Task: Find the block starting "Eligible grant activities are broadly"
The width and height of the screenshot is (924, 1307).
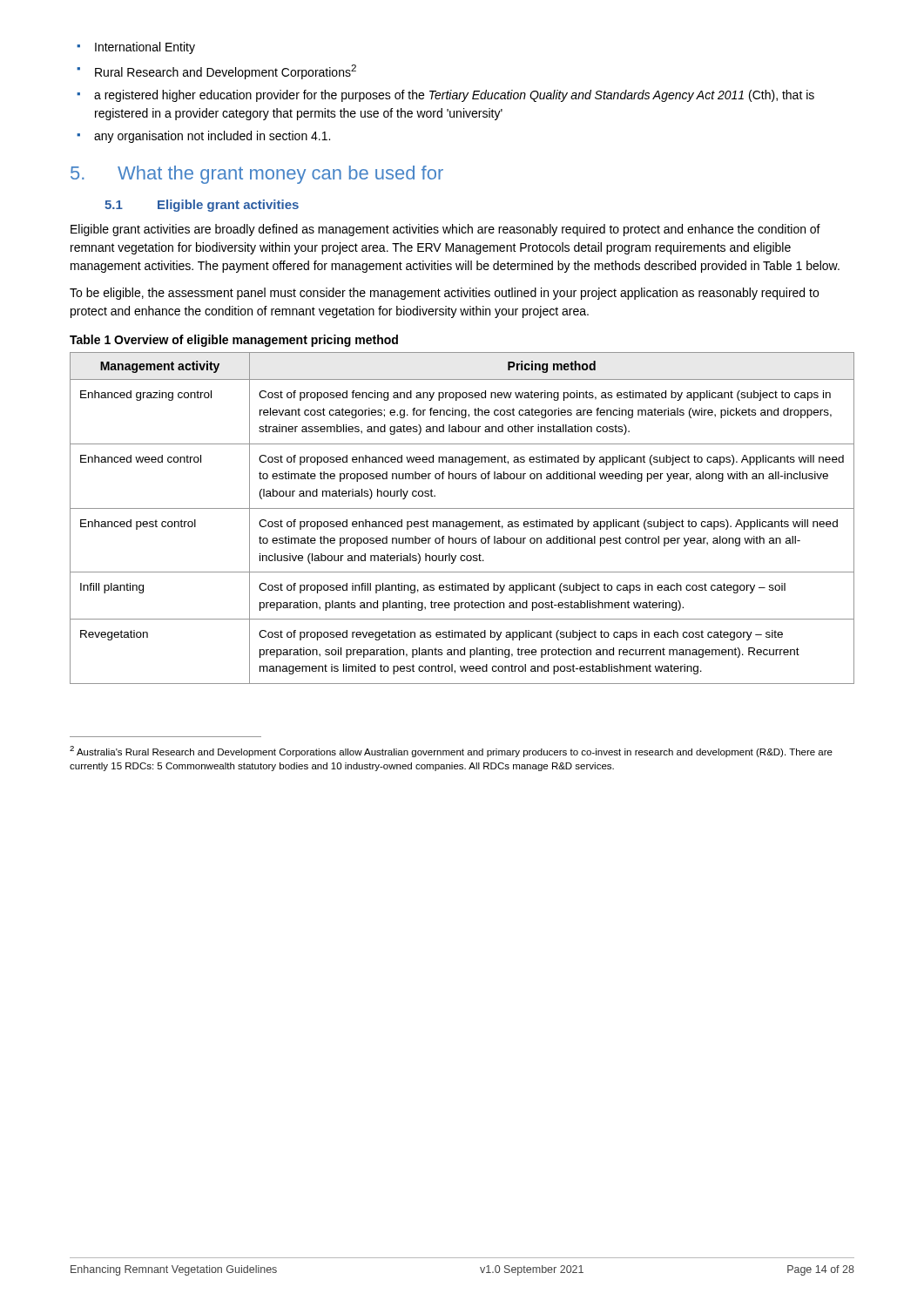Action: (x=455, y=248)
